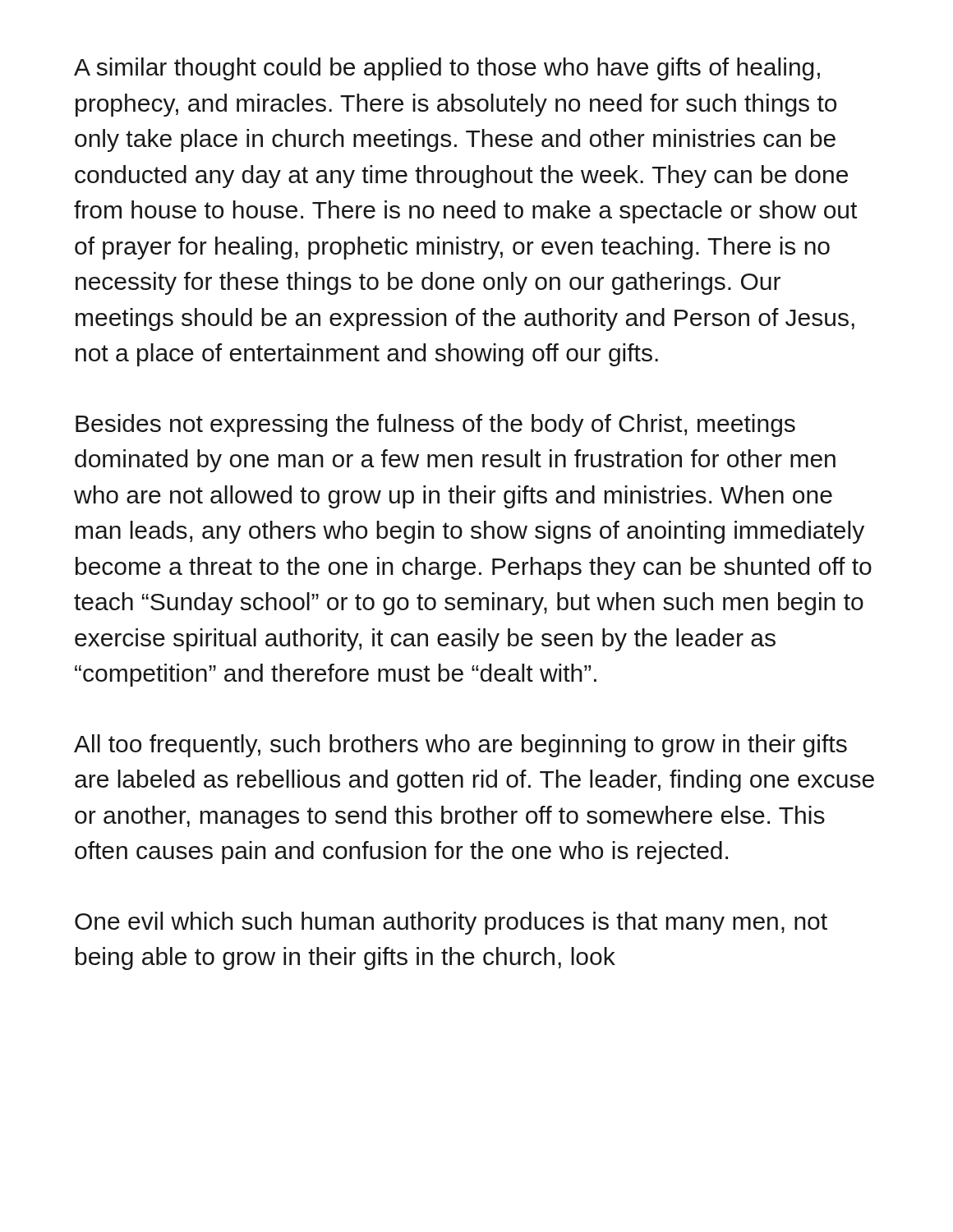Find the text starting "Besides not expressing the"
The image size is (953, 1232).
point(473,548)
